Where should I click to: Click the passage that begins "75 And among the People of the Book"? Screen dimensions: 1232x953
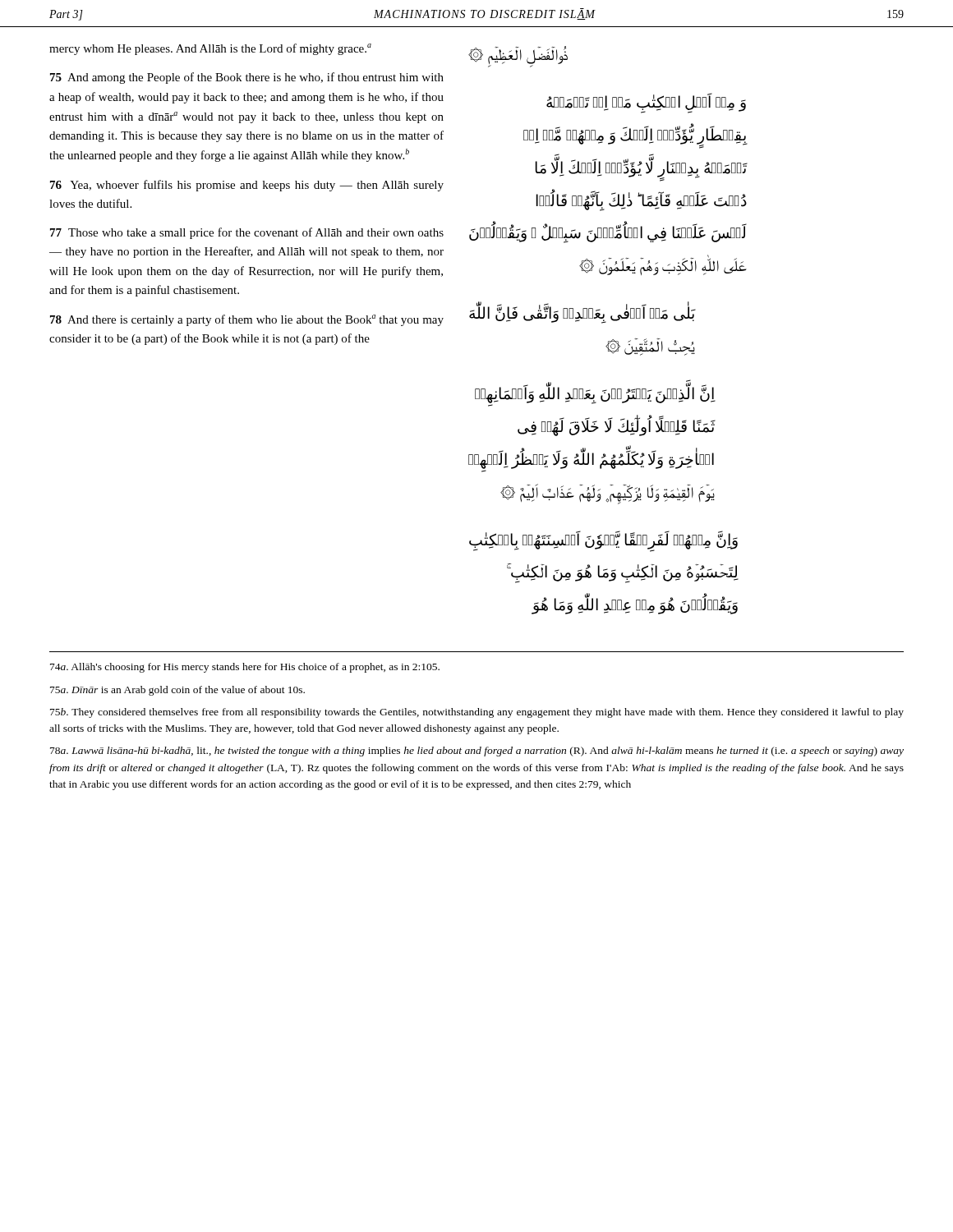246,117
